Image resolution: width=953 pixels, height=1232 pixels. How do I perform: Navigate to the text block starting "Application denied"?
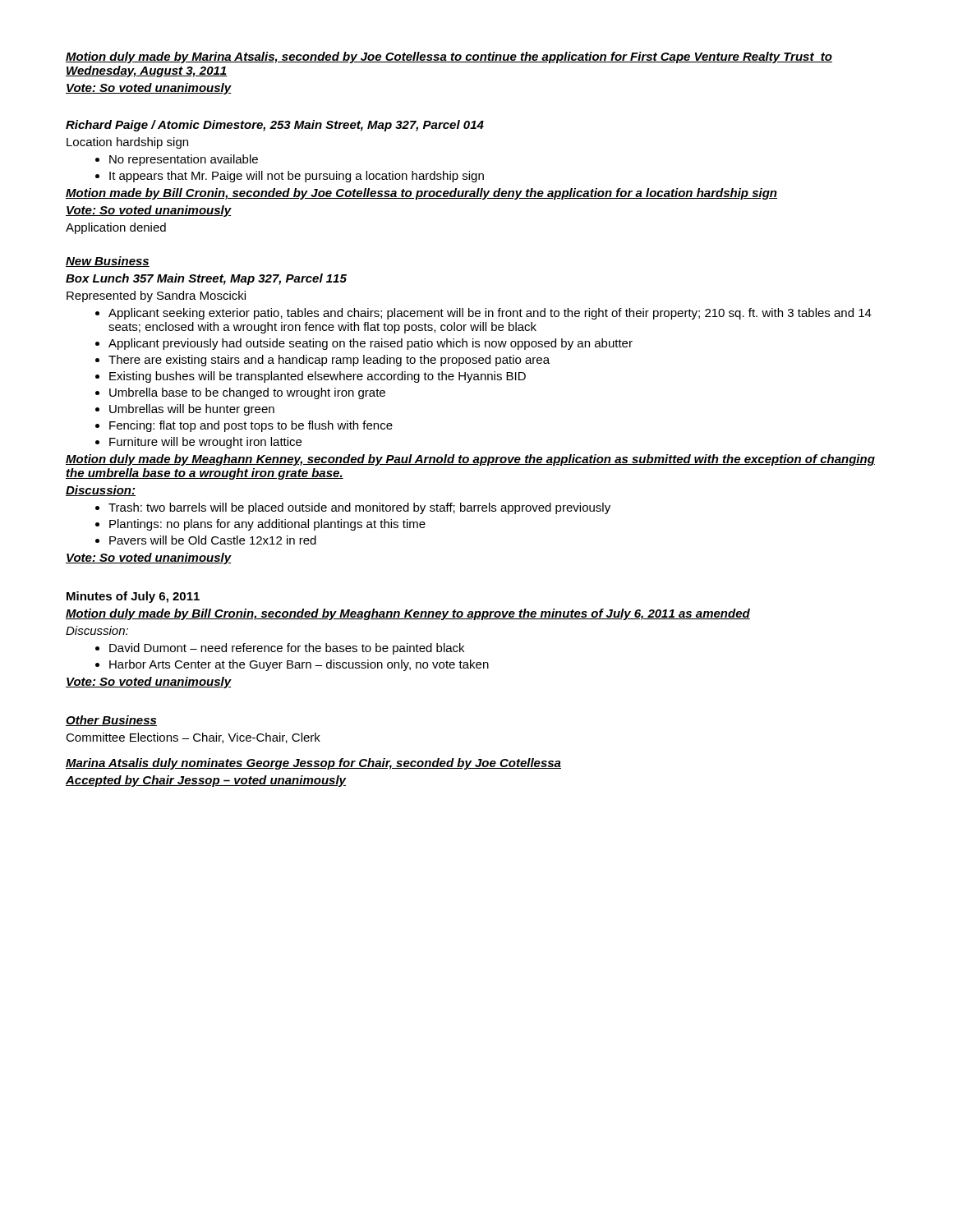pyautogui.click(x=116, y=228)
